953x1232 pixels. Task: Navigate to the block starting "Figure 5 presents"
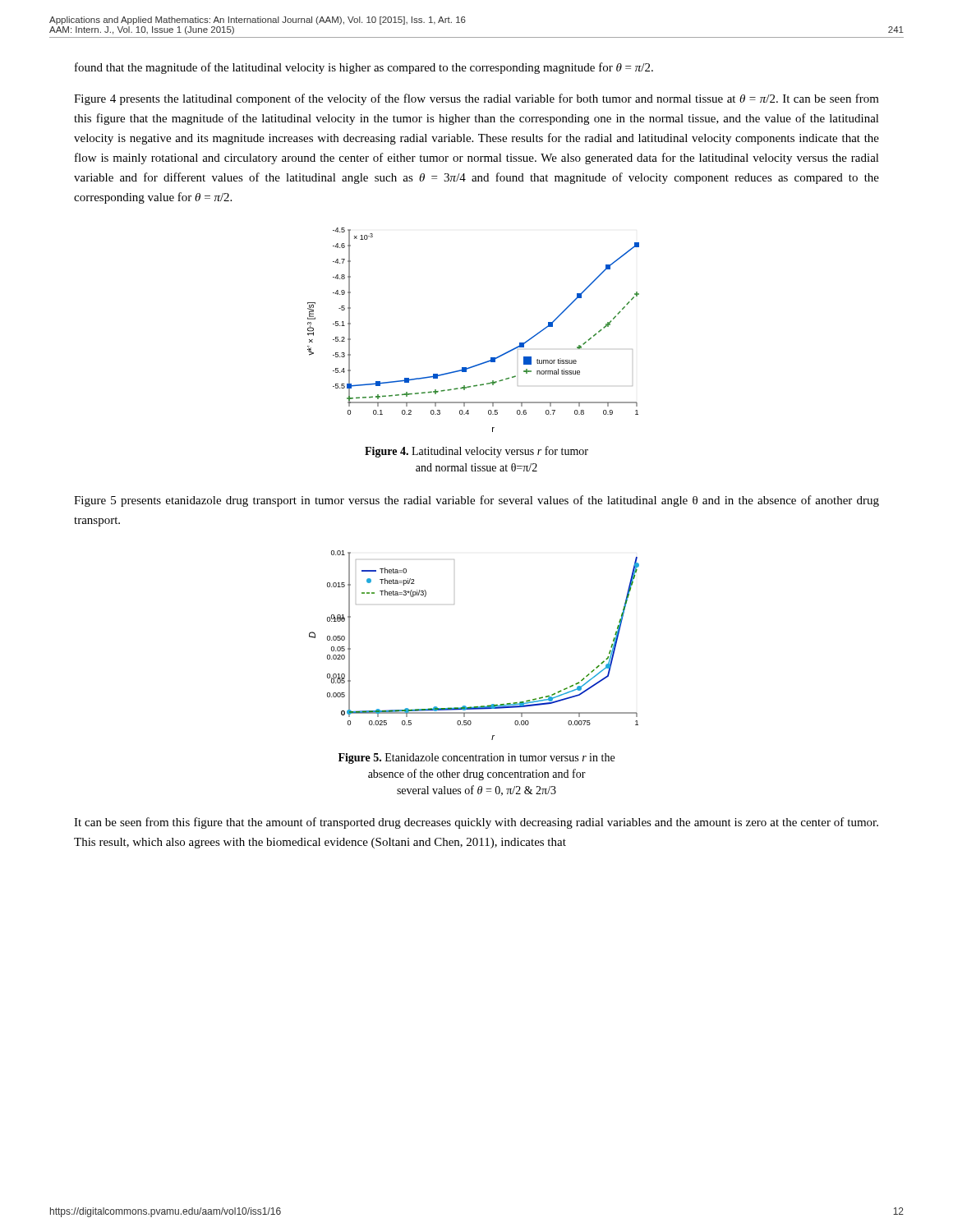coord(476,510)
